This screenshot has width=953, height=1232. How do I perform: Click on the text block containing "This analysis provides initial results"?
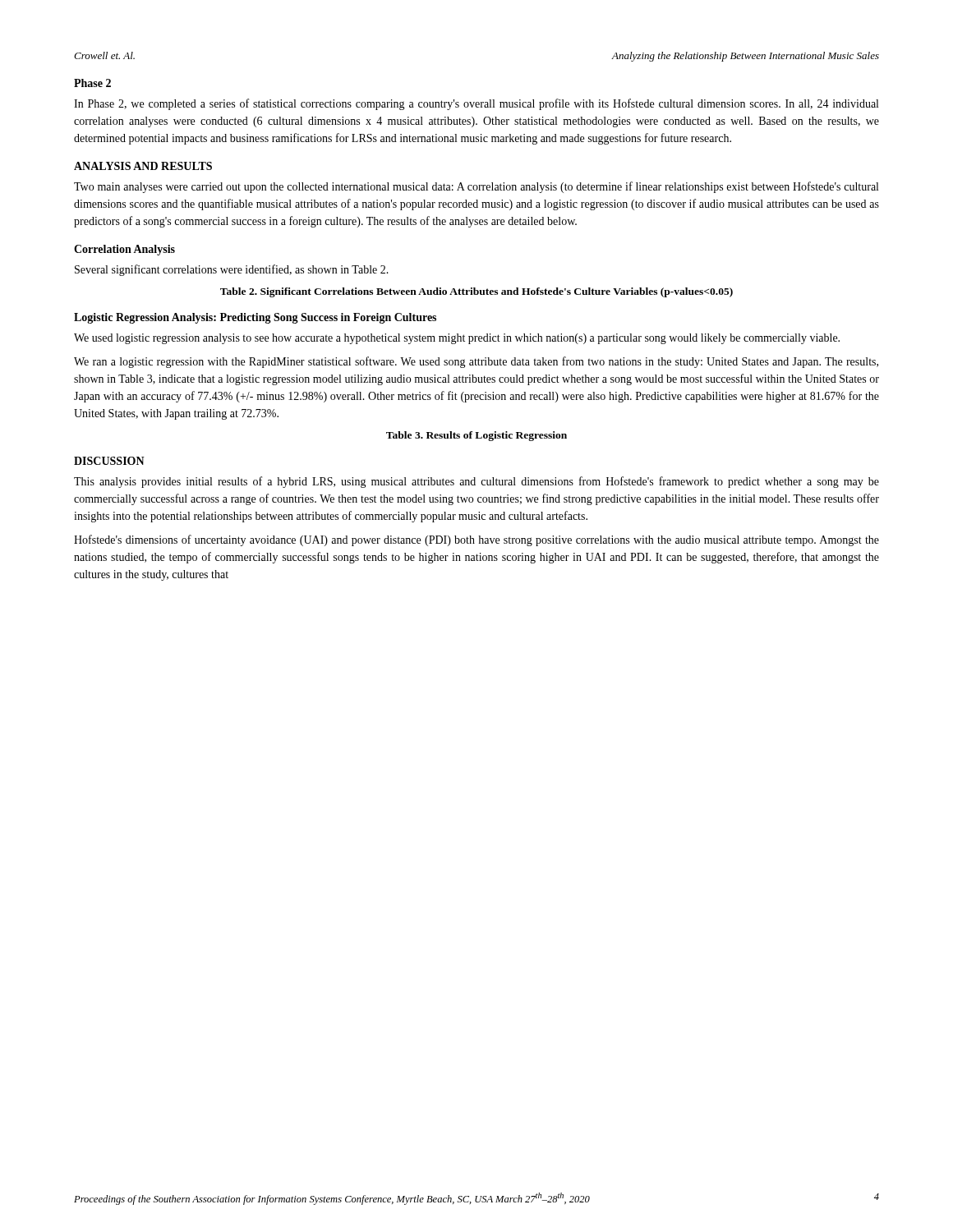(x=476, y=499)
